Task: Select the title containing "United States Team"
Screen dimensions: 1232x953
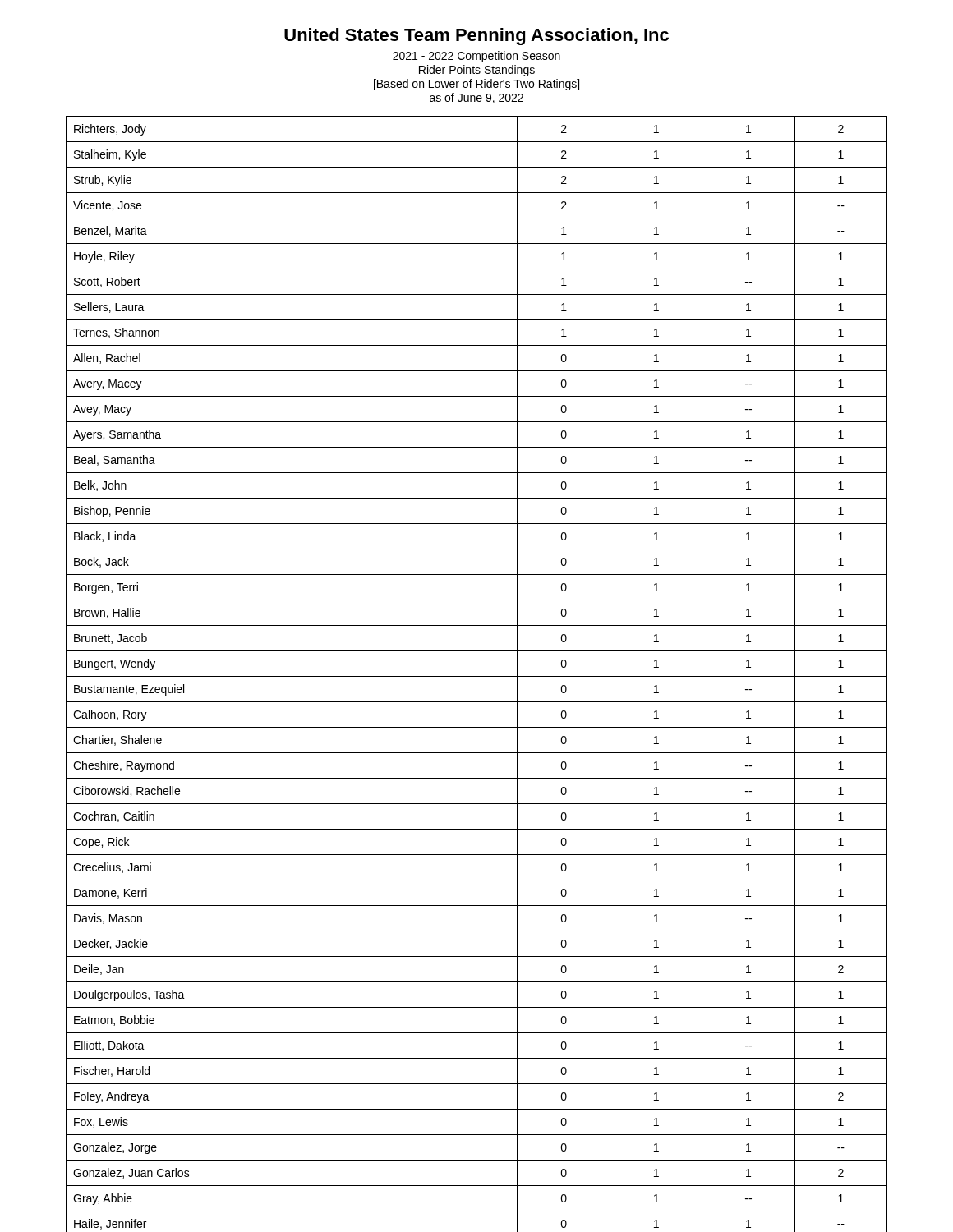Action: [476, 35]
